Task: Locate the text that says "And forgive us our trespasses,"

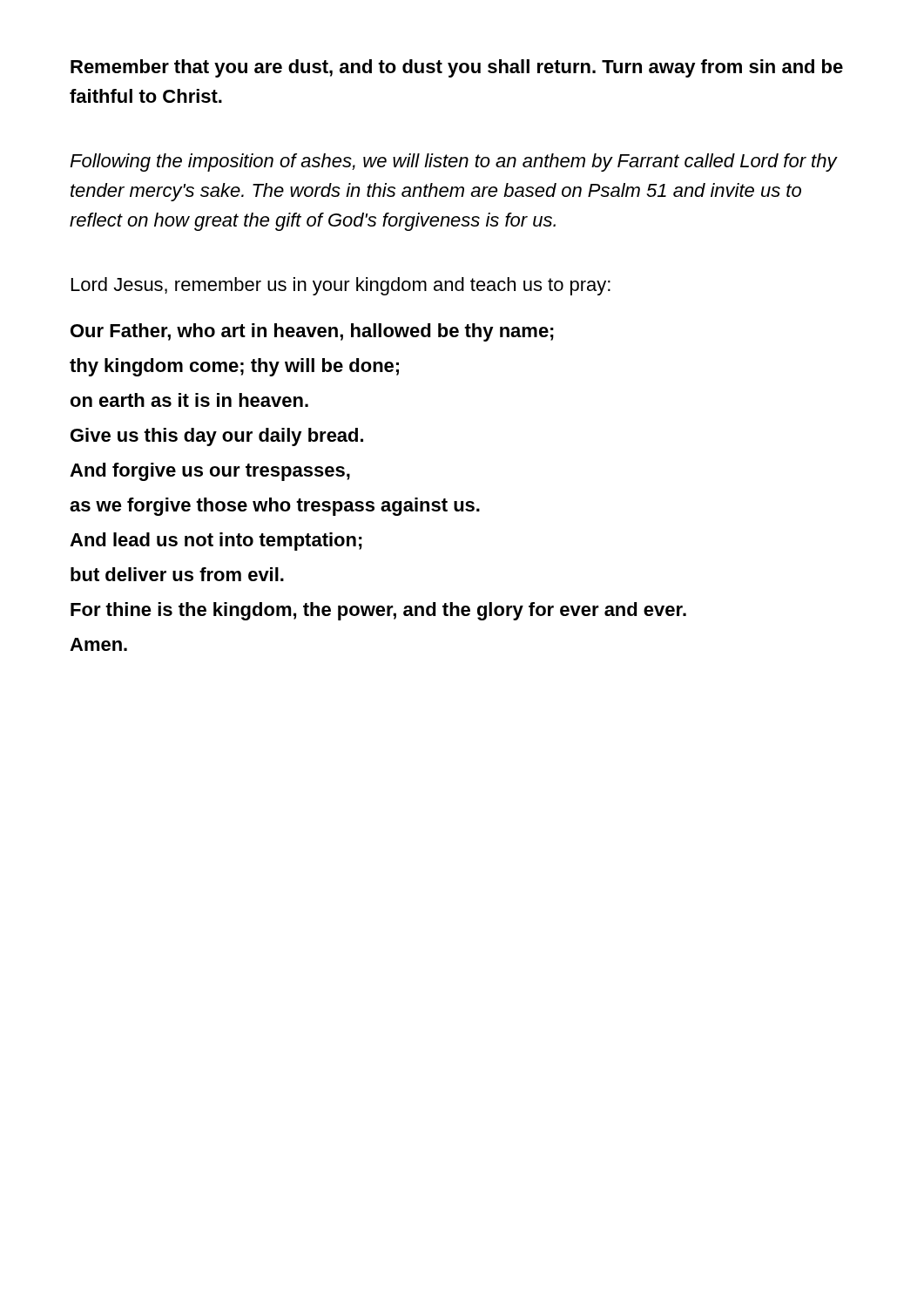Action: coord(210,470)
